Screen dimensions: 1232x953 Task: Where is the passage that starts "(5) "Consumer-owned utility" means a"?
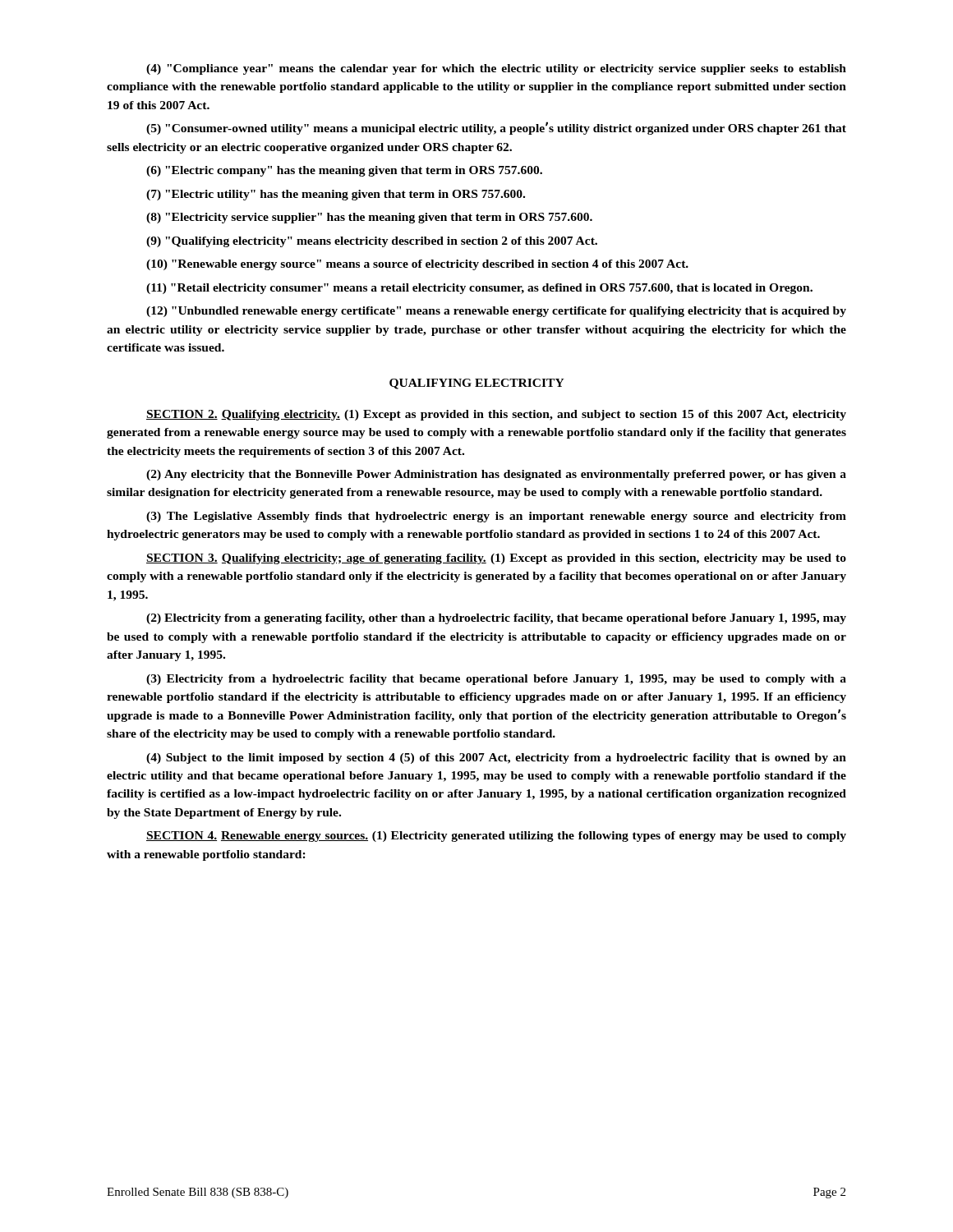476,138
